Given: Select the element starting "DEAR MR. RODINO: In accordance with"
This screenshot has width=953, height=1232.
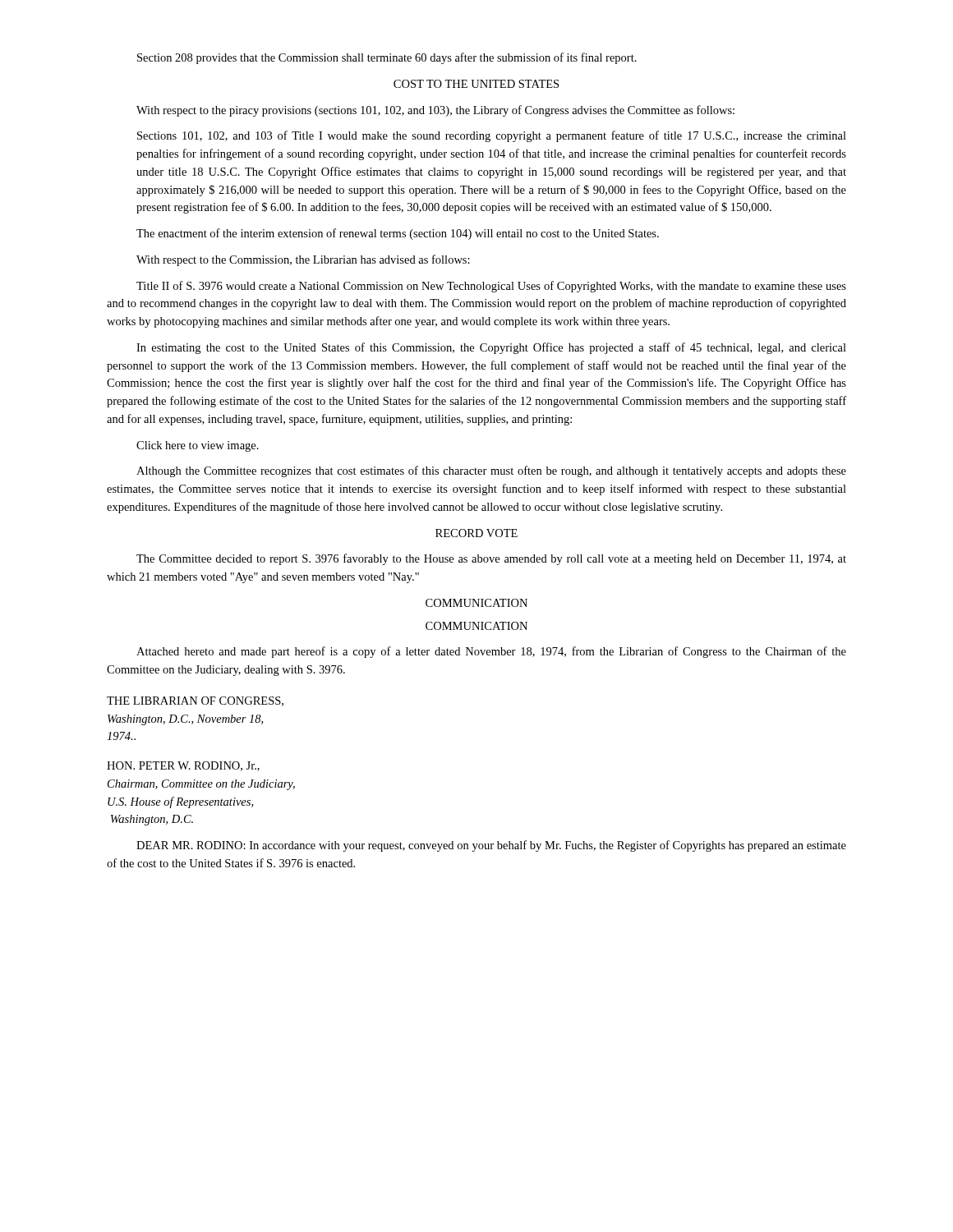Looking at the screenshot, I should [476, 854].
